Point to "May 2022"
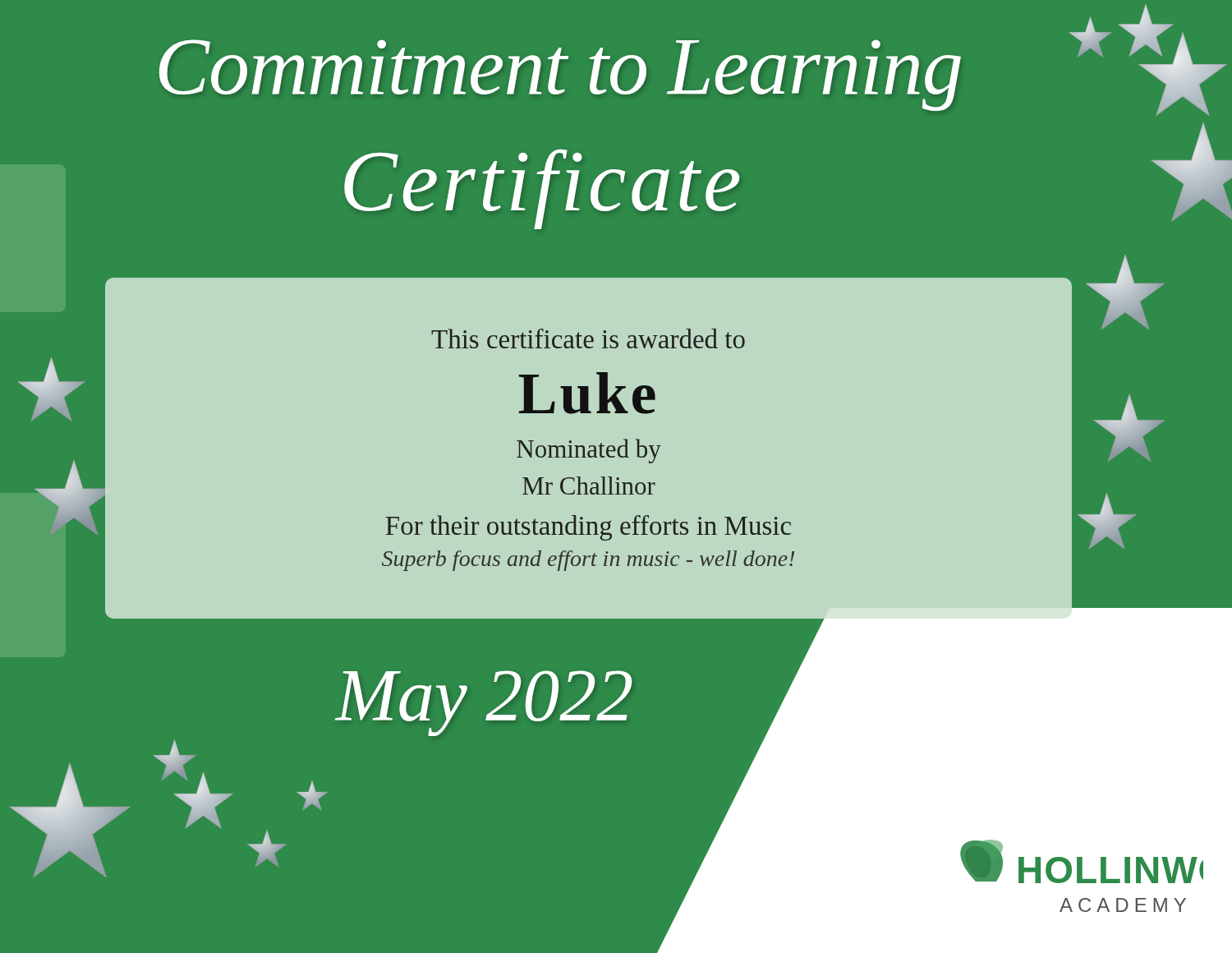 [x=485, y=695]
